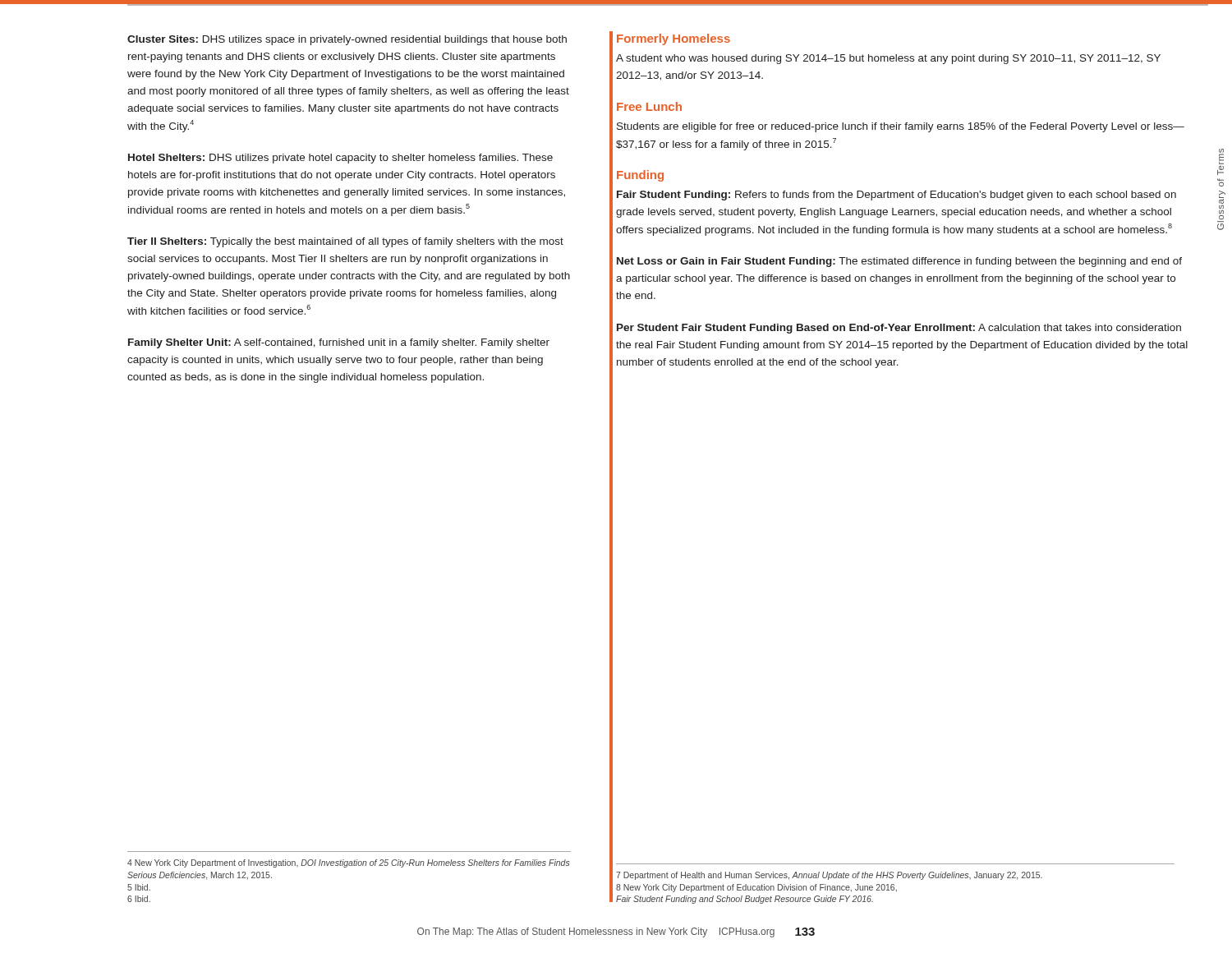This screenshot has height=953, width=1232.
Task: Click on the text block starting "Hotel Shelters: DHS utilizes private hotel capacity"
Action: pyautogui.click(x=347, y=183)
